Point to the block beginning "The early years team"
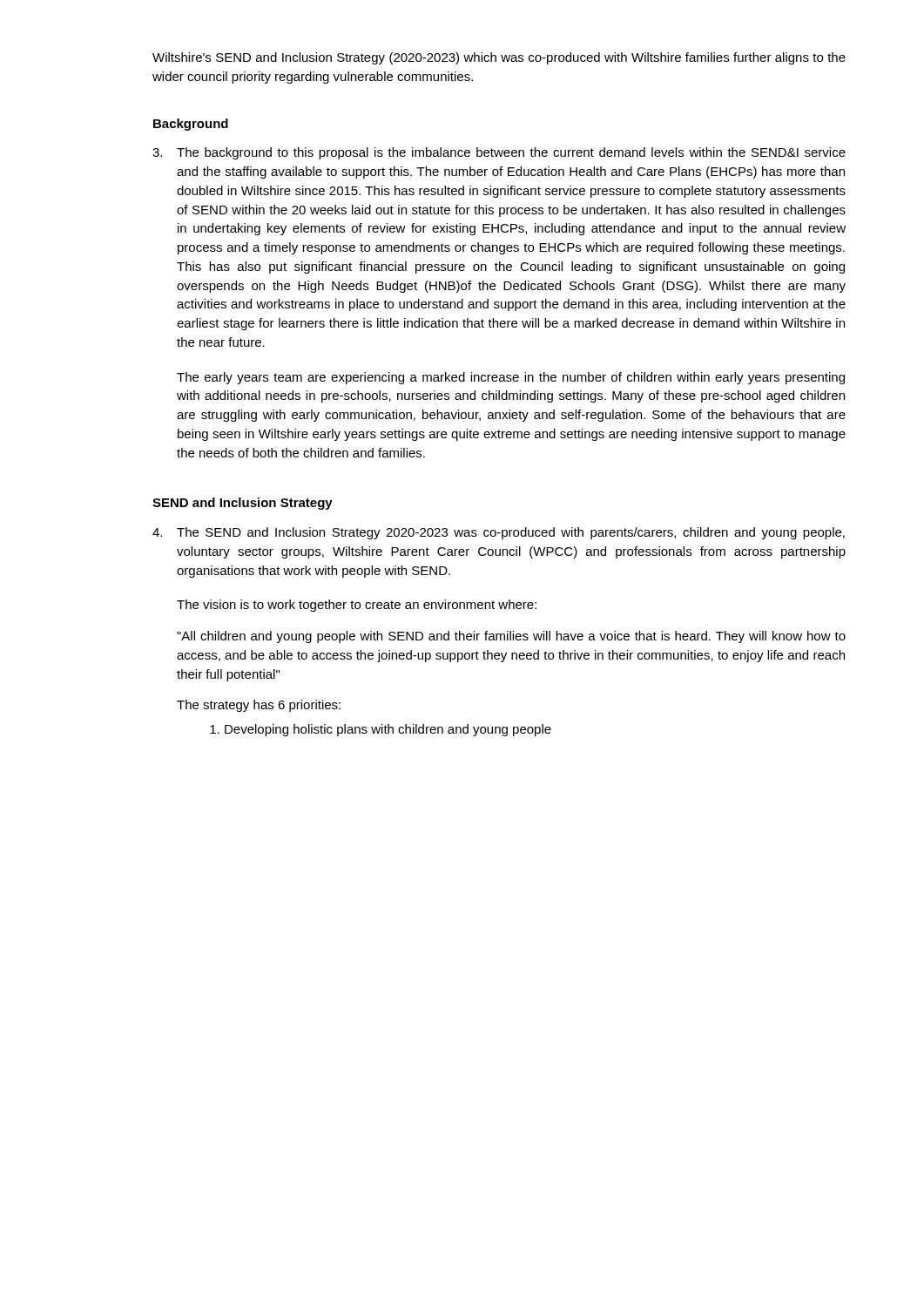 click(511, 414)
